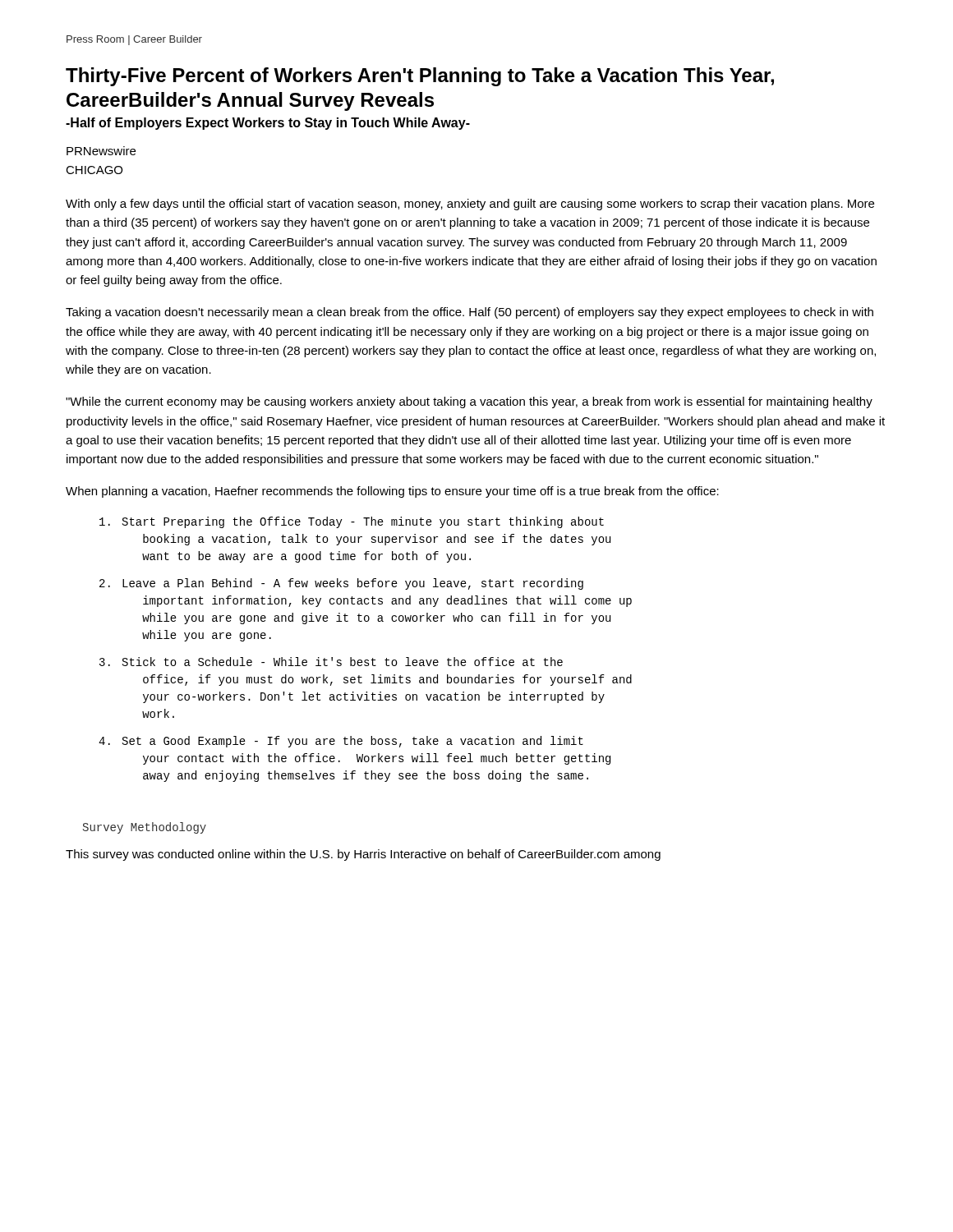Find the passage starting "This survey was"
The image size is (953, 1232).
(363, 853)
